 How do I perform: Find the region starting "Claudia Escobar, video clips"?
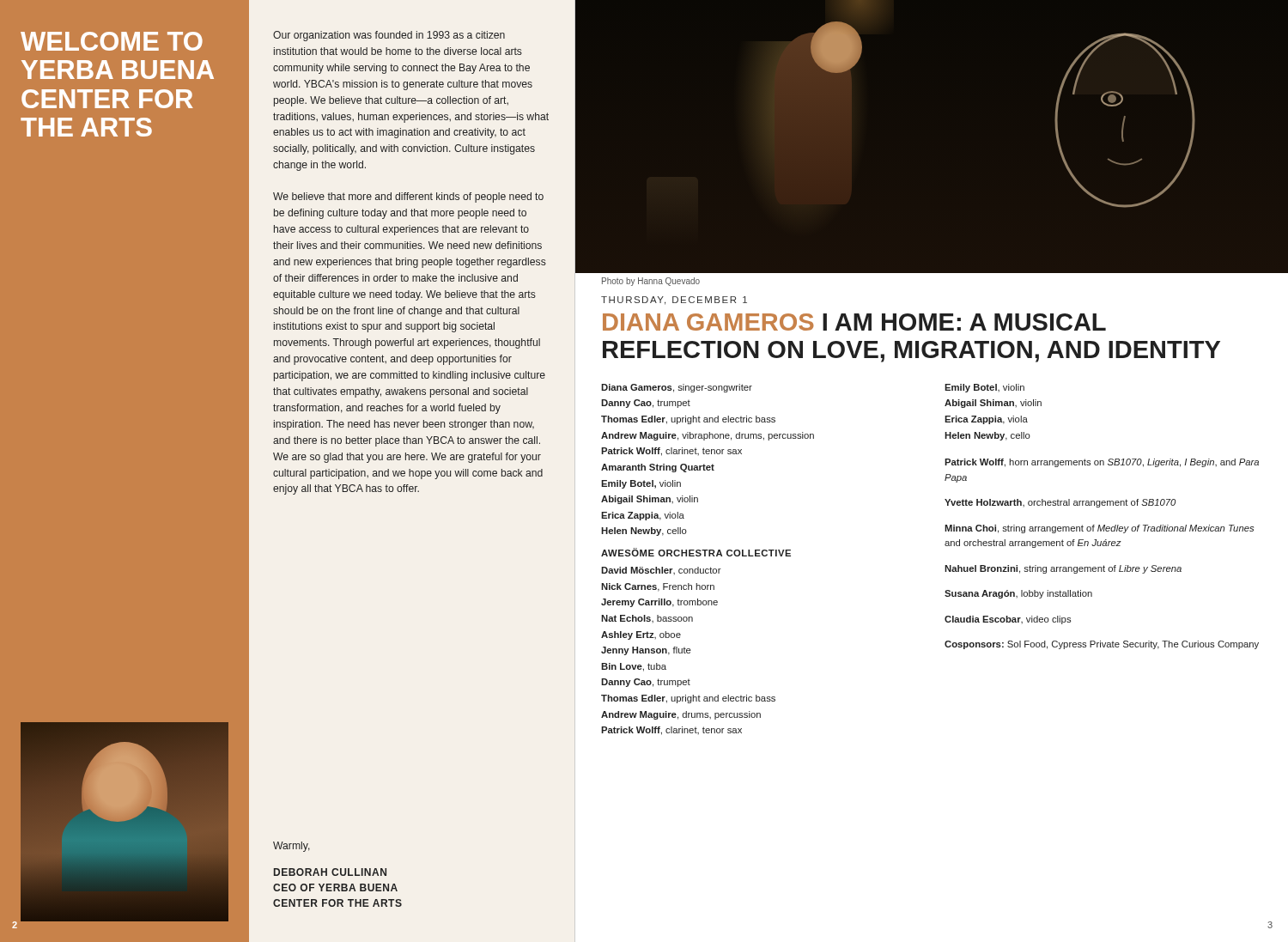1008,620
